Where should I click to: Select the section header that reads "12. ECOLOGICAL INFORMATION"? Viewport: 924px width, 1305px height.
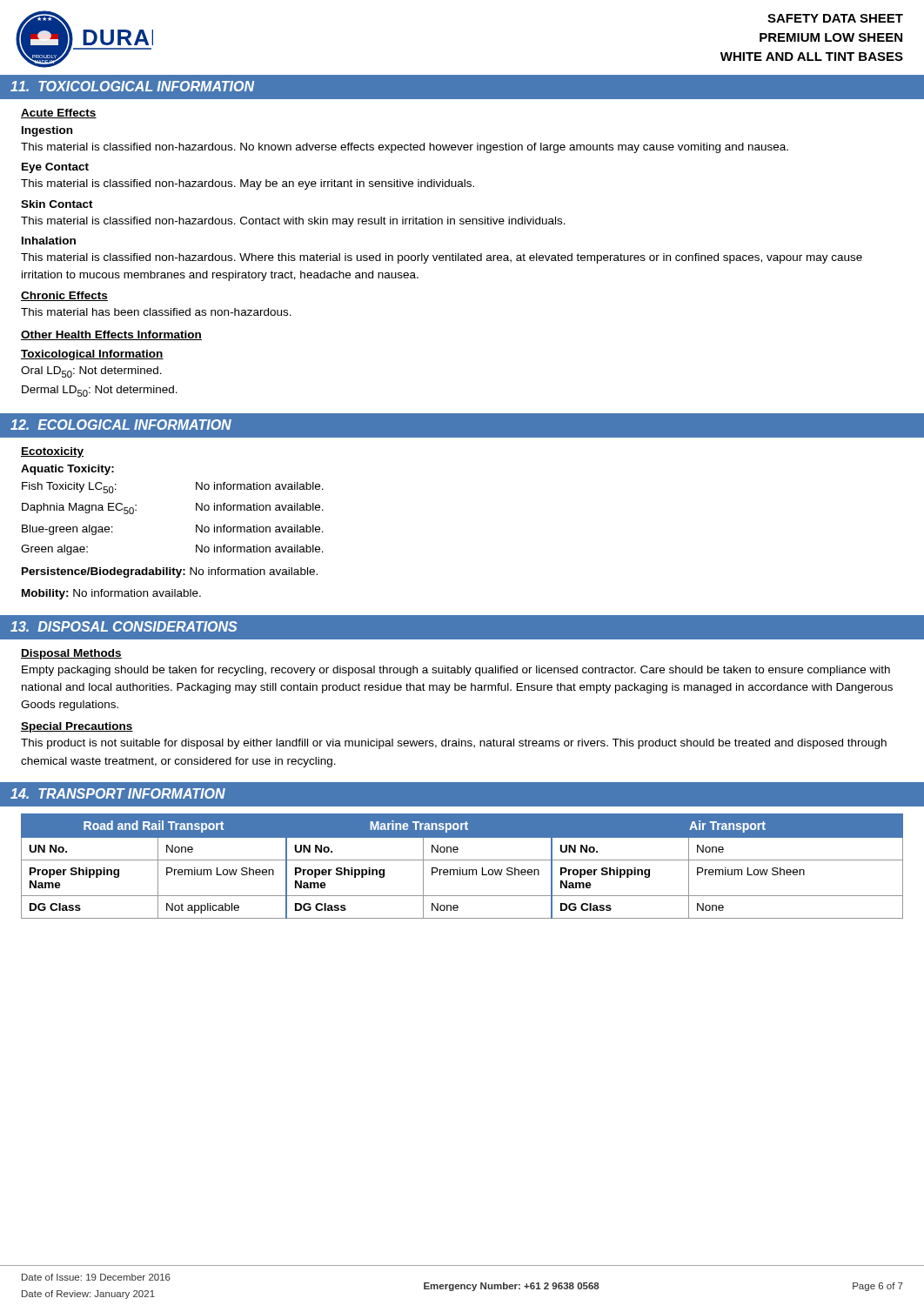click(x=121, y=425)
